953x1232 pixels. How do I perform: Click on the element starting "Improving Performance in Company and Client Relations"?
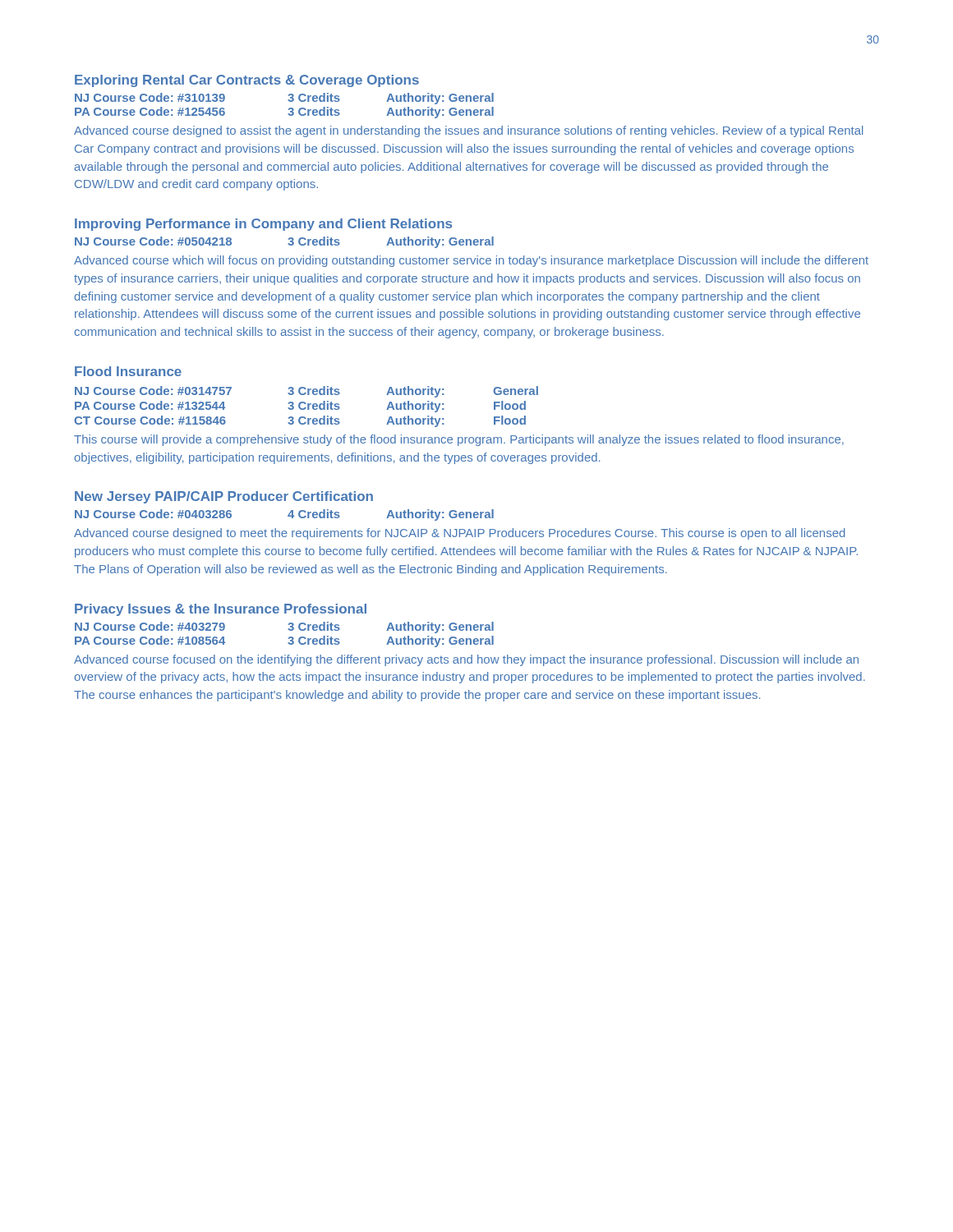[x=263, y=224]
